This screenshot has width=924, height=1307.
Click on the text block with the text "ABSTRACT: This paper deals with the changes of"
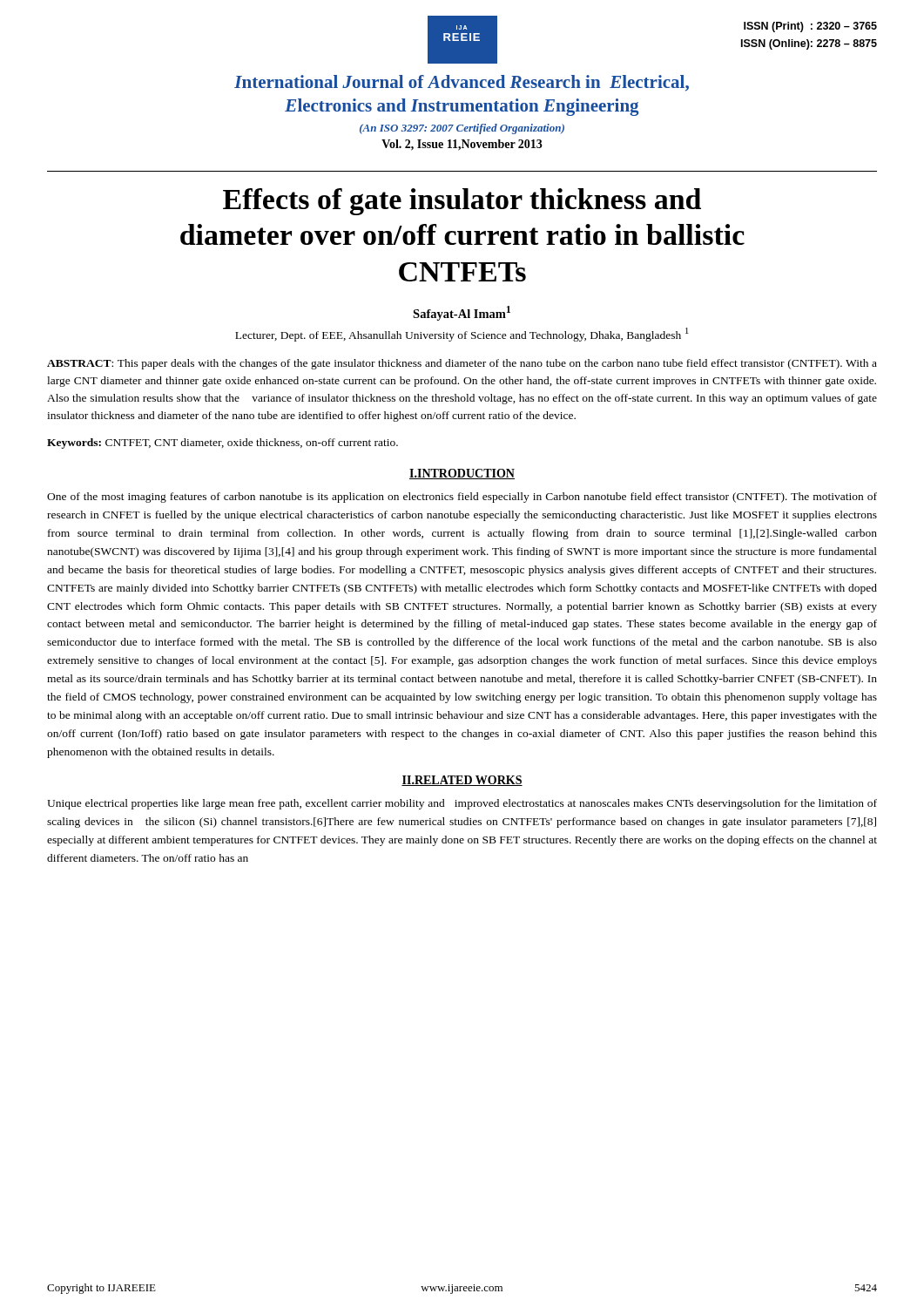pyautogui.click(x=462, y=389)
